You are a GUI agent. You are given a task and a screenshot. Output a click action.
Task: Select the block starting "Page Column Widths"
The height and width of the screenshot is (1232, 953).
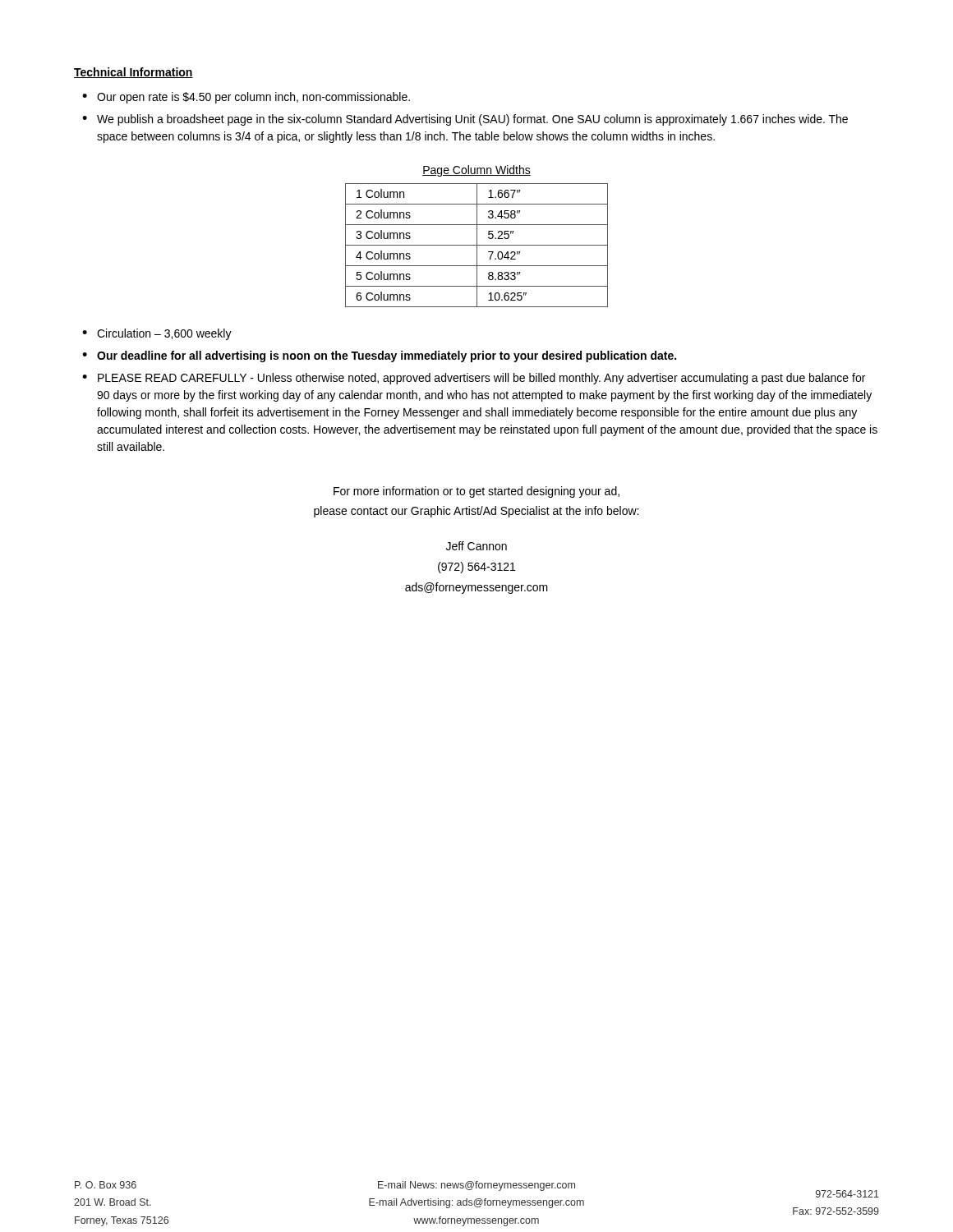[x=476, y=170]
